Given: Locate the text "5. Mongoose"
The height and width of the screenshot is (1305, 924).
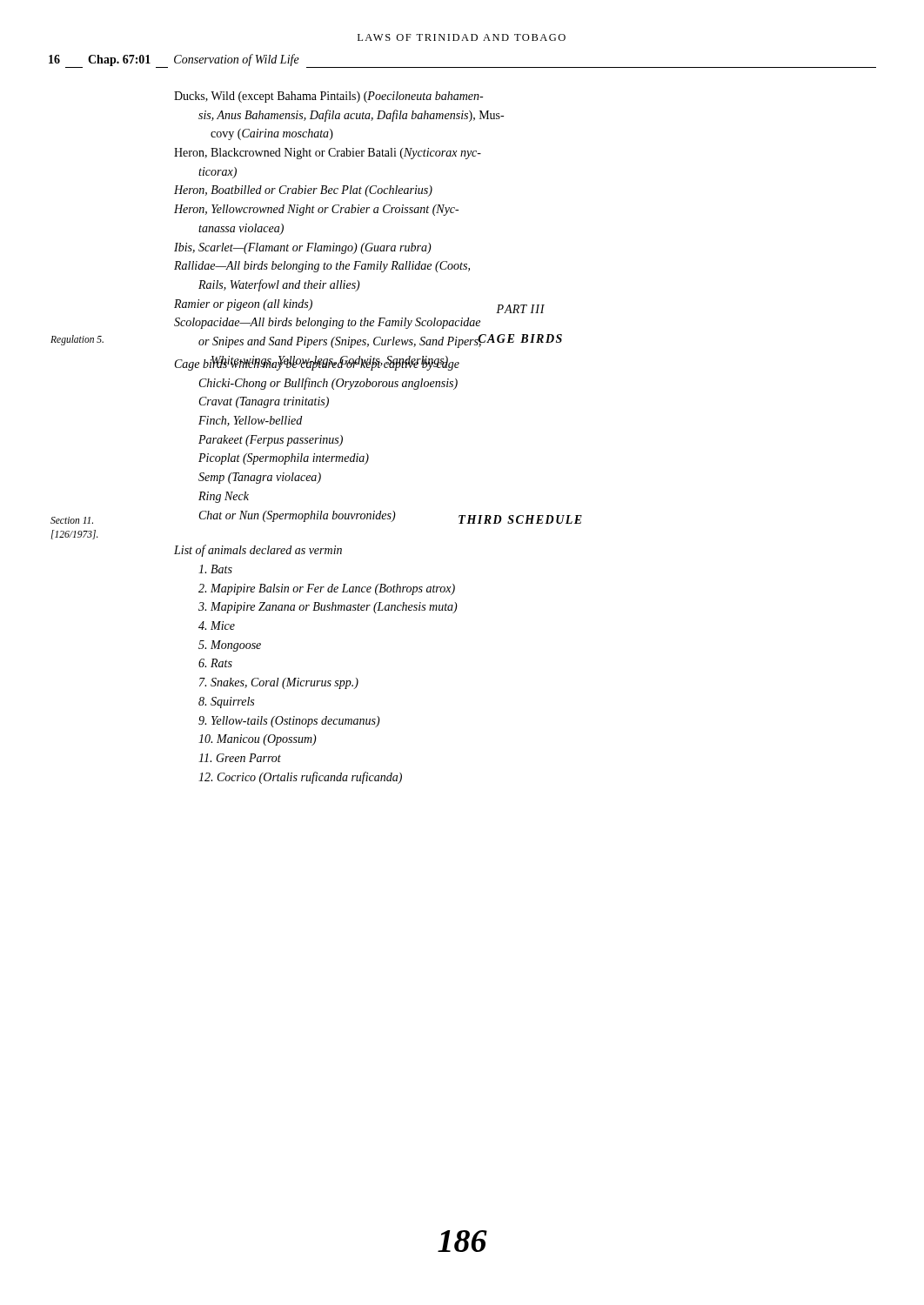Looking at the screenshot, I should click(x=230, y=645).
